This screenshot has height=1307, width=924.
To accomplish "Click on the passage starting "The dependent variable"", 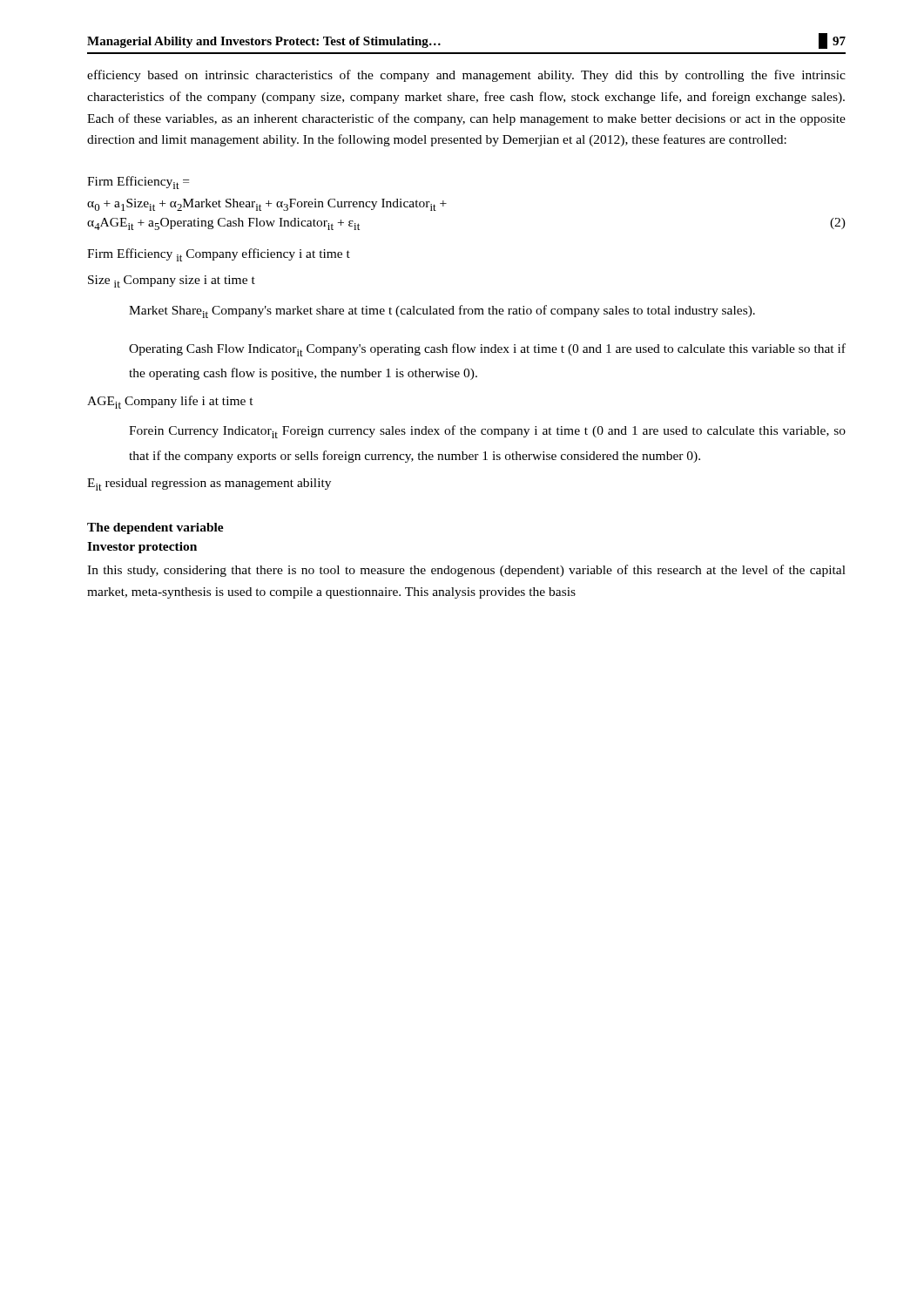I will (x=155, y=527).
